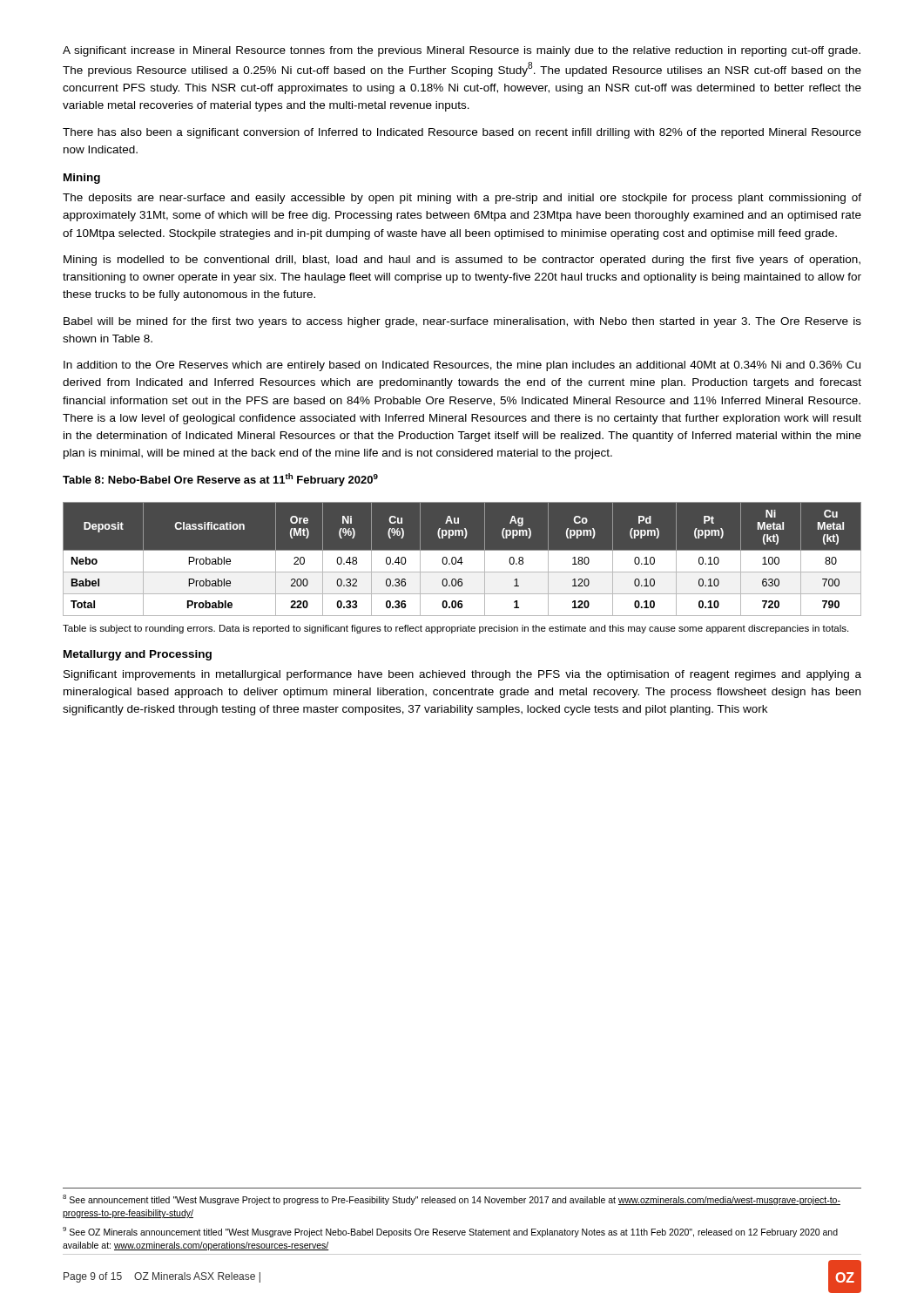Select the text starting "Babel will be mined for the first two"
The height and width of the screenshot is (1307, 924).
[x=462, y=330]
